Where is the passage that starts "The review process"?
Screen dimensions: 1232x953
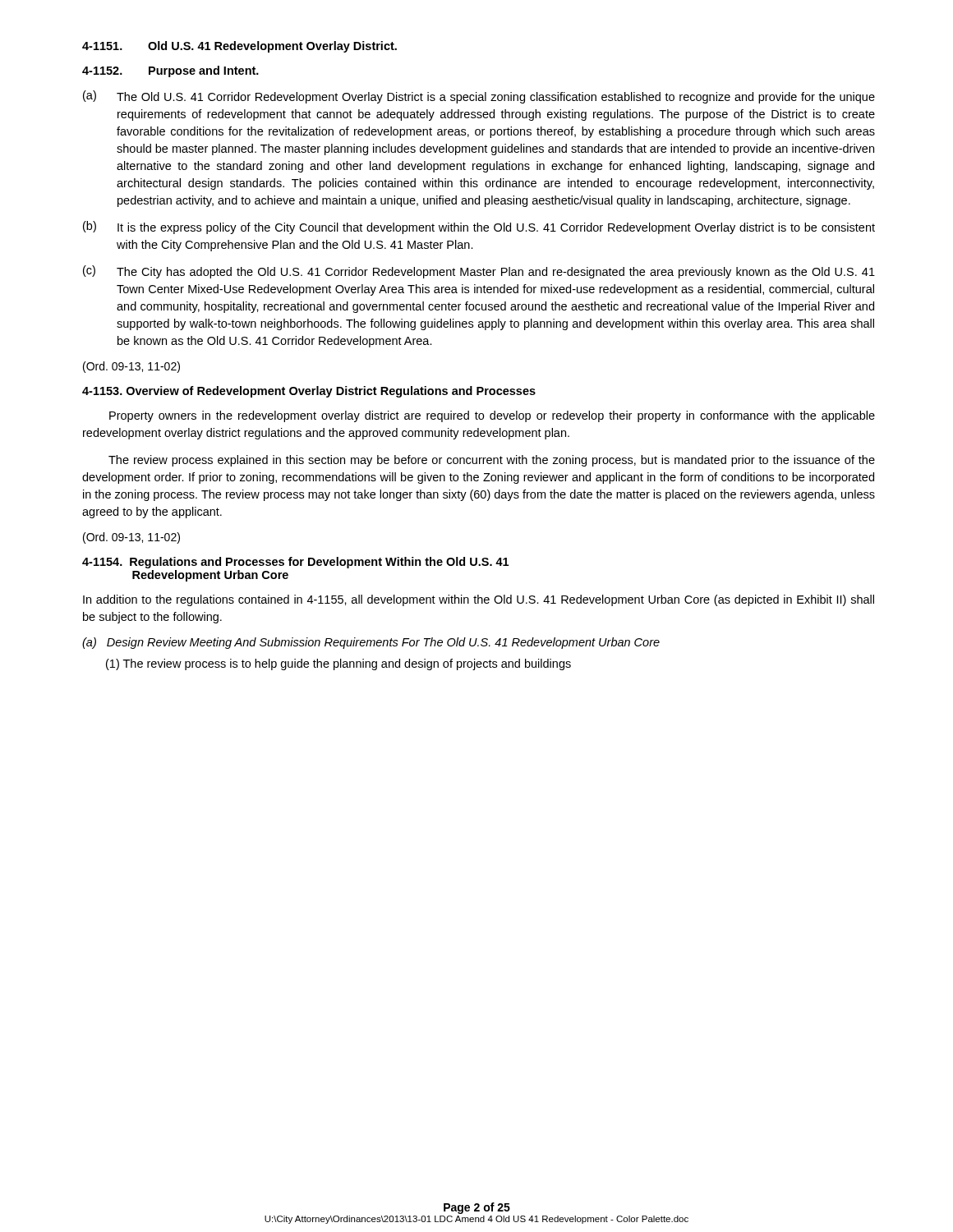479,486
